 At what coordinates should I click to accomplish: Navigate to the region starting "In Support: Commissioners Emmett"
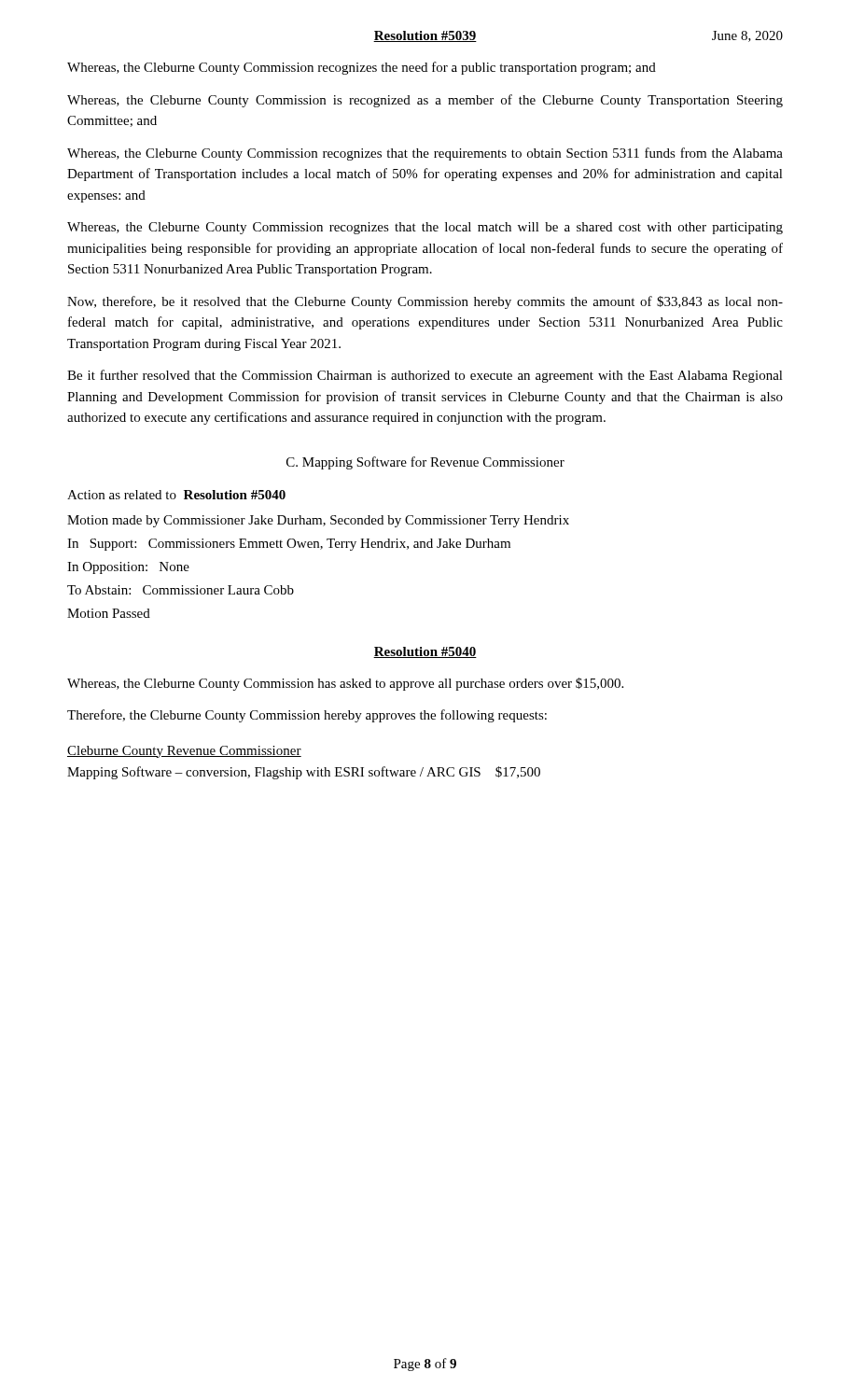point(289,543)
